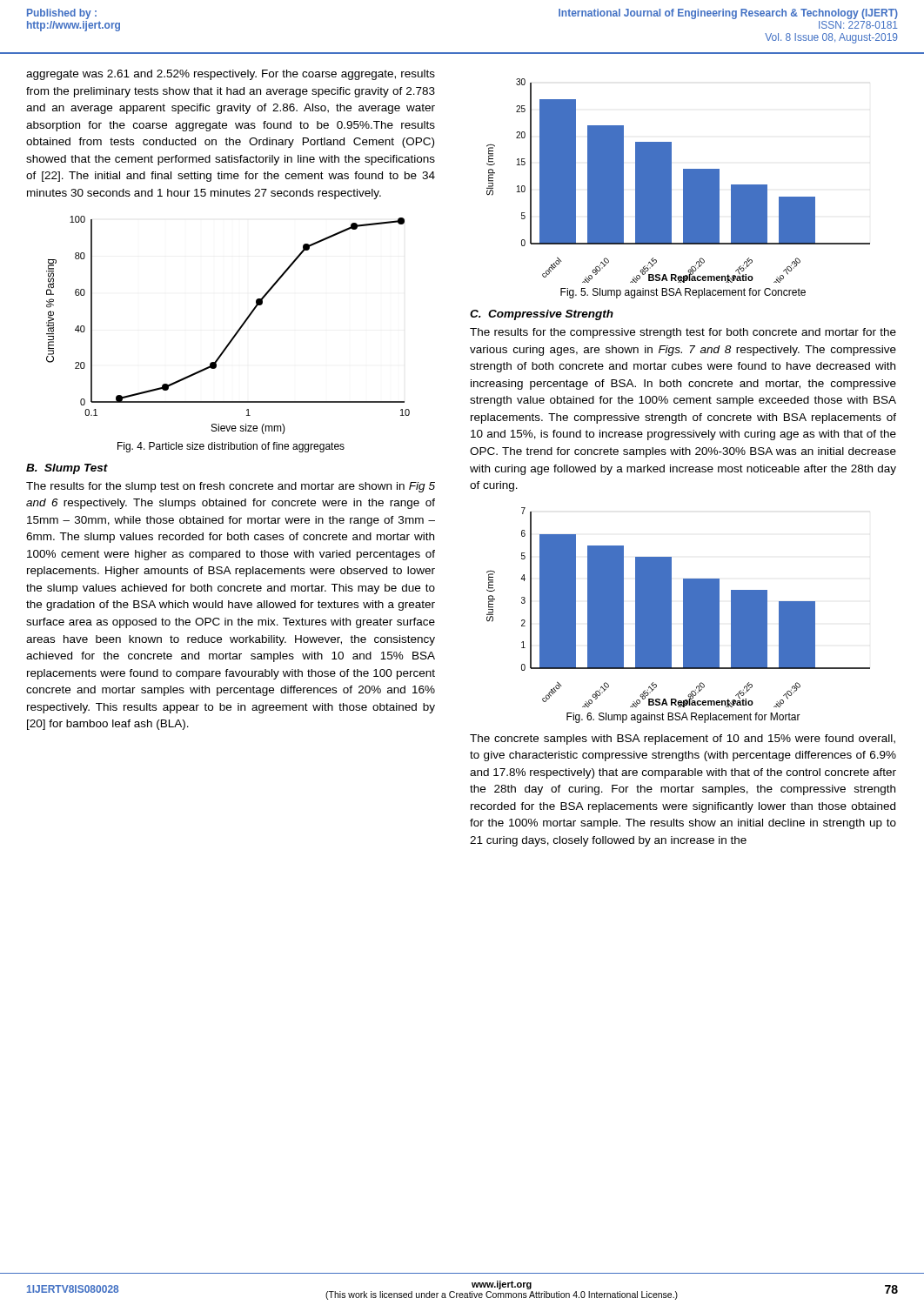Find the caption on this page that starts "Fig. 5. Slump"
Viewport: 924px width, 1305px height.
(683, 292)
